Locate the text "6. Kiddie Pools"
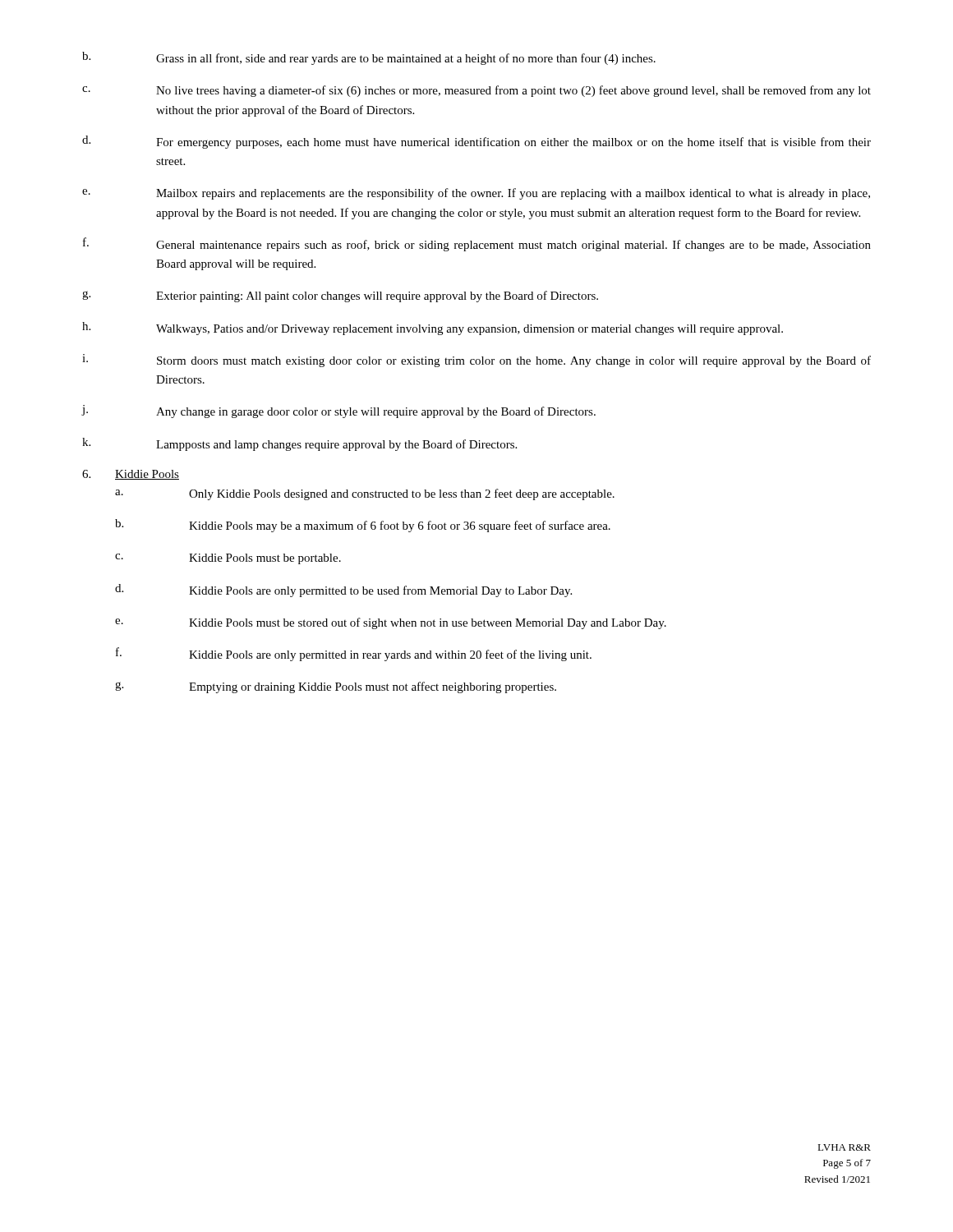 [x=131, y=474]
